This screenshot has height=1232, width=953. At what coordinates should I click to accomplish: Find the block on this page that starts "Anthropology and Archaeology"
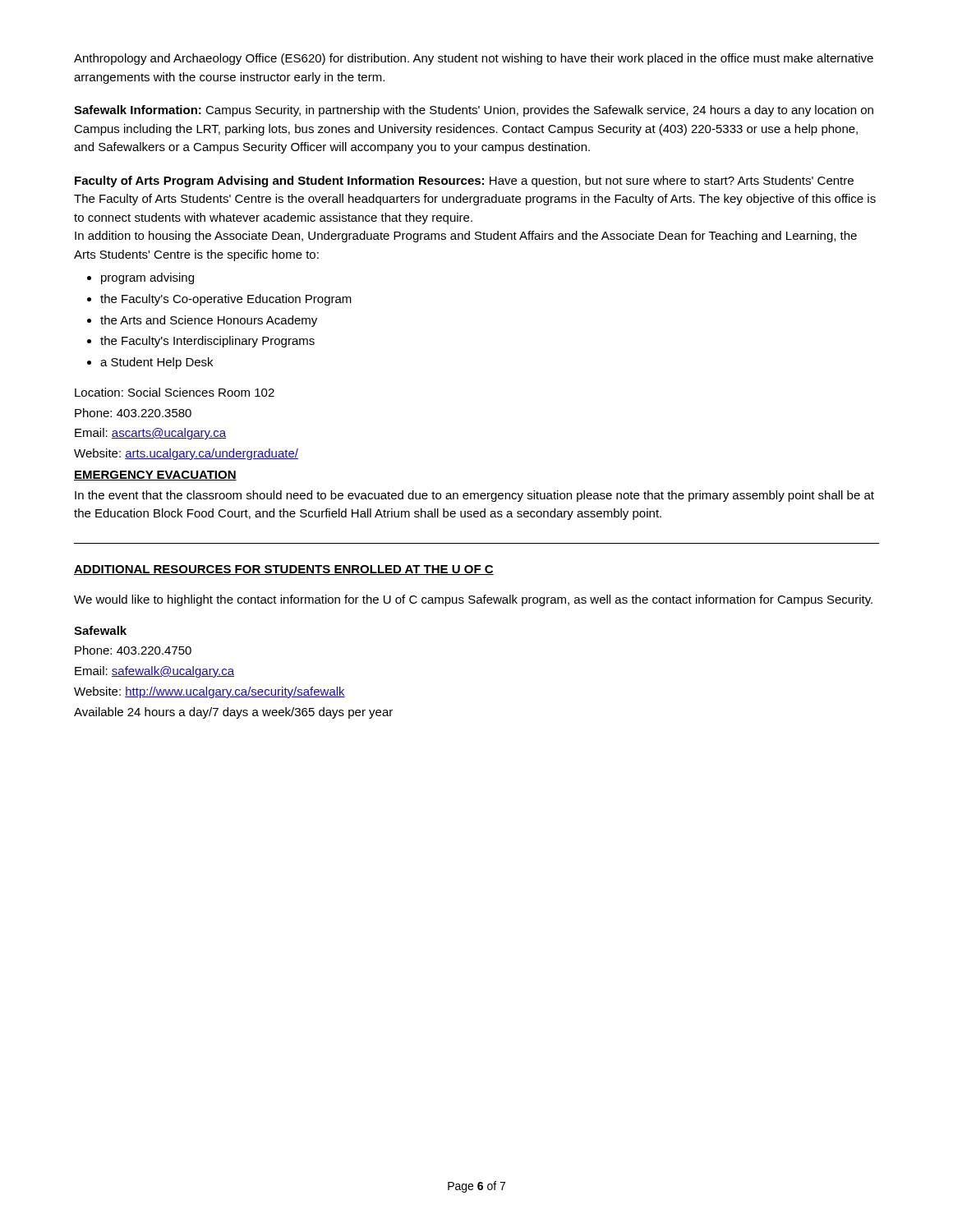pyautogui.click(x=474, y=67)
